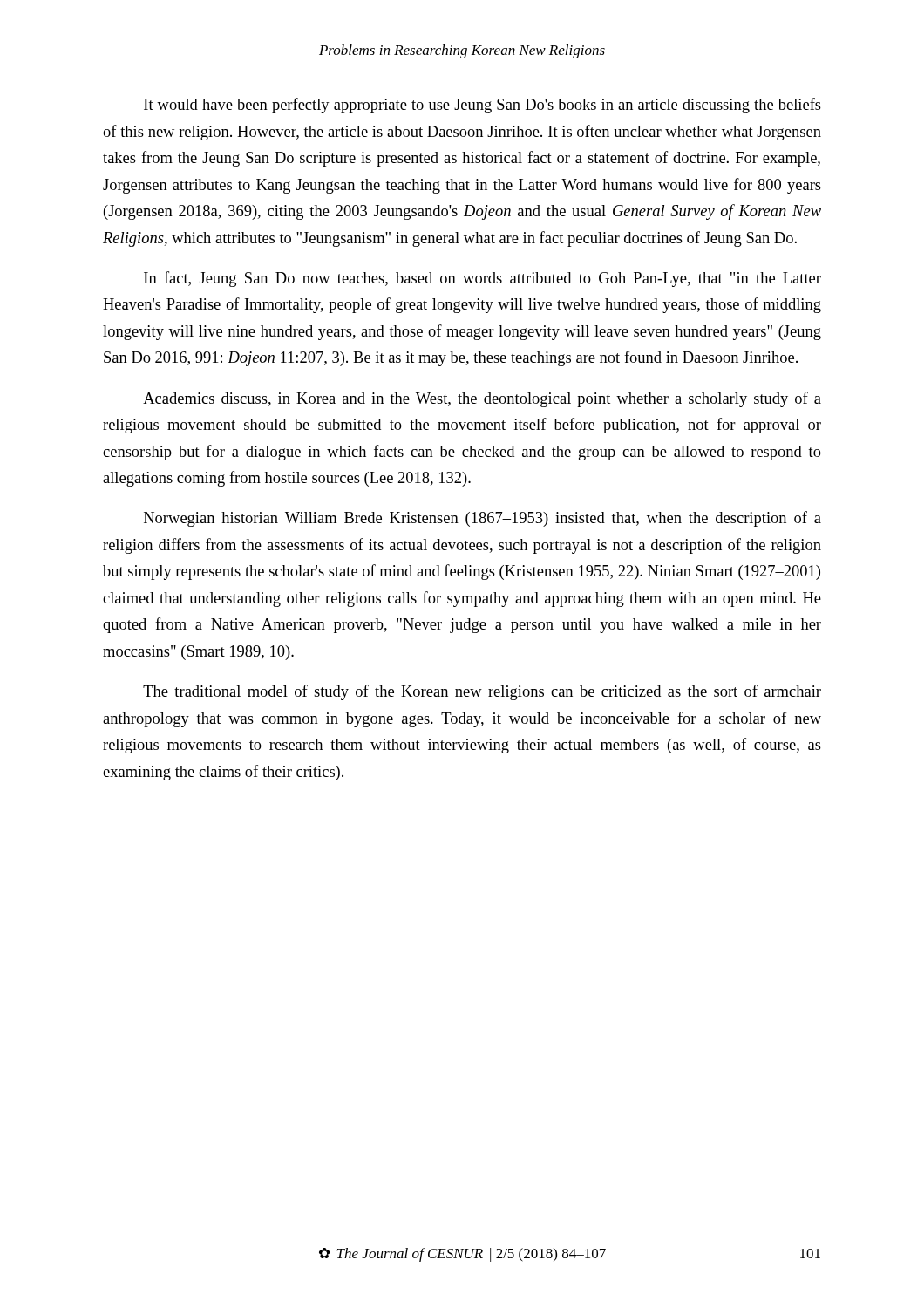Point to the text starting "Academics discuss, in"
The image size is (924, 1308).
coord(462,438)
